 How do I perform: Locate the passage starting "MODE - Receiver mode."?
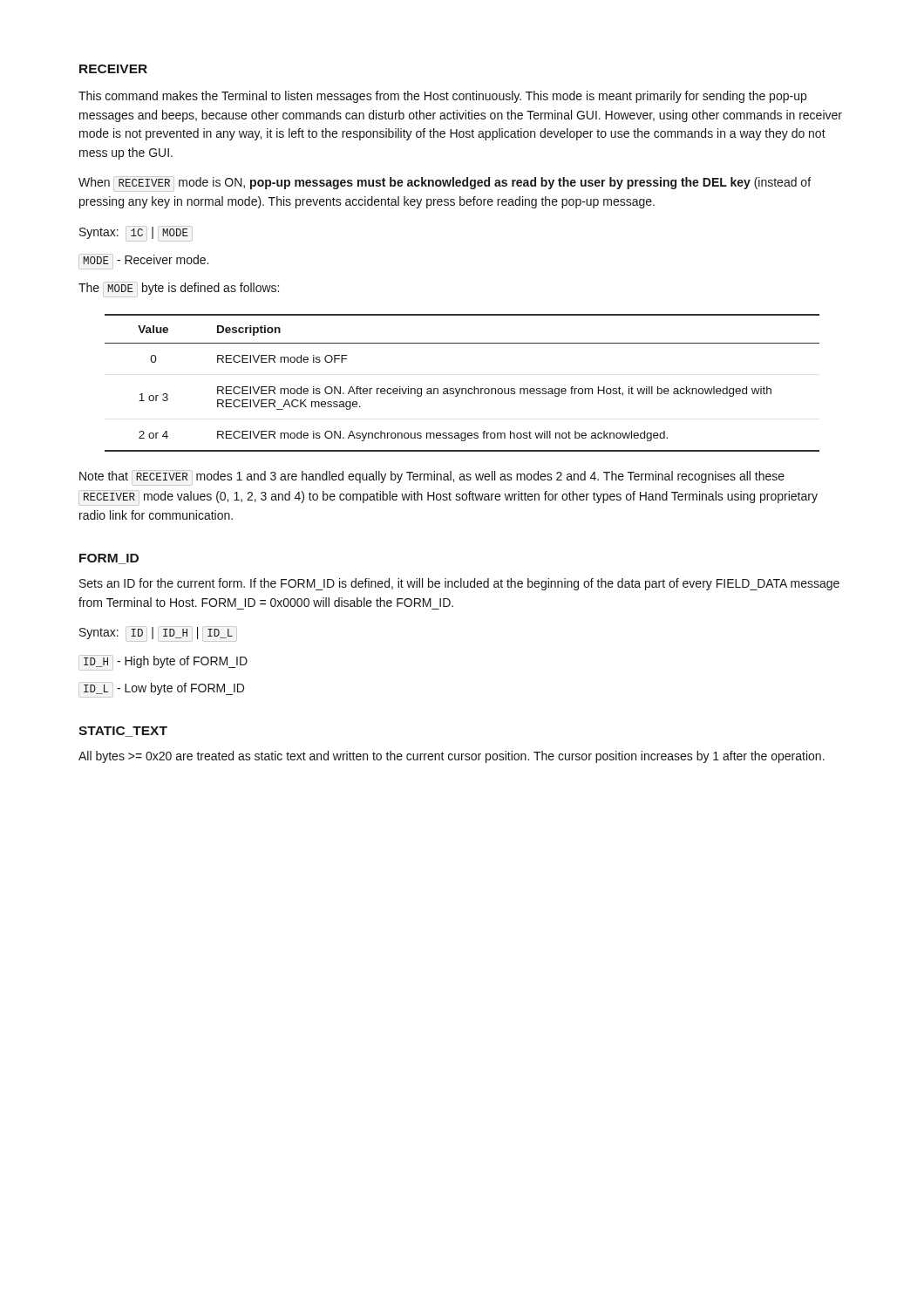point(144,261)
